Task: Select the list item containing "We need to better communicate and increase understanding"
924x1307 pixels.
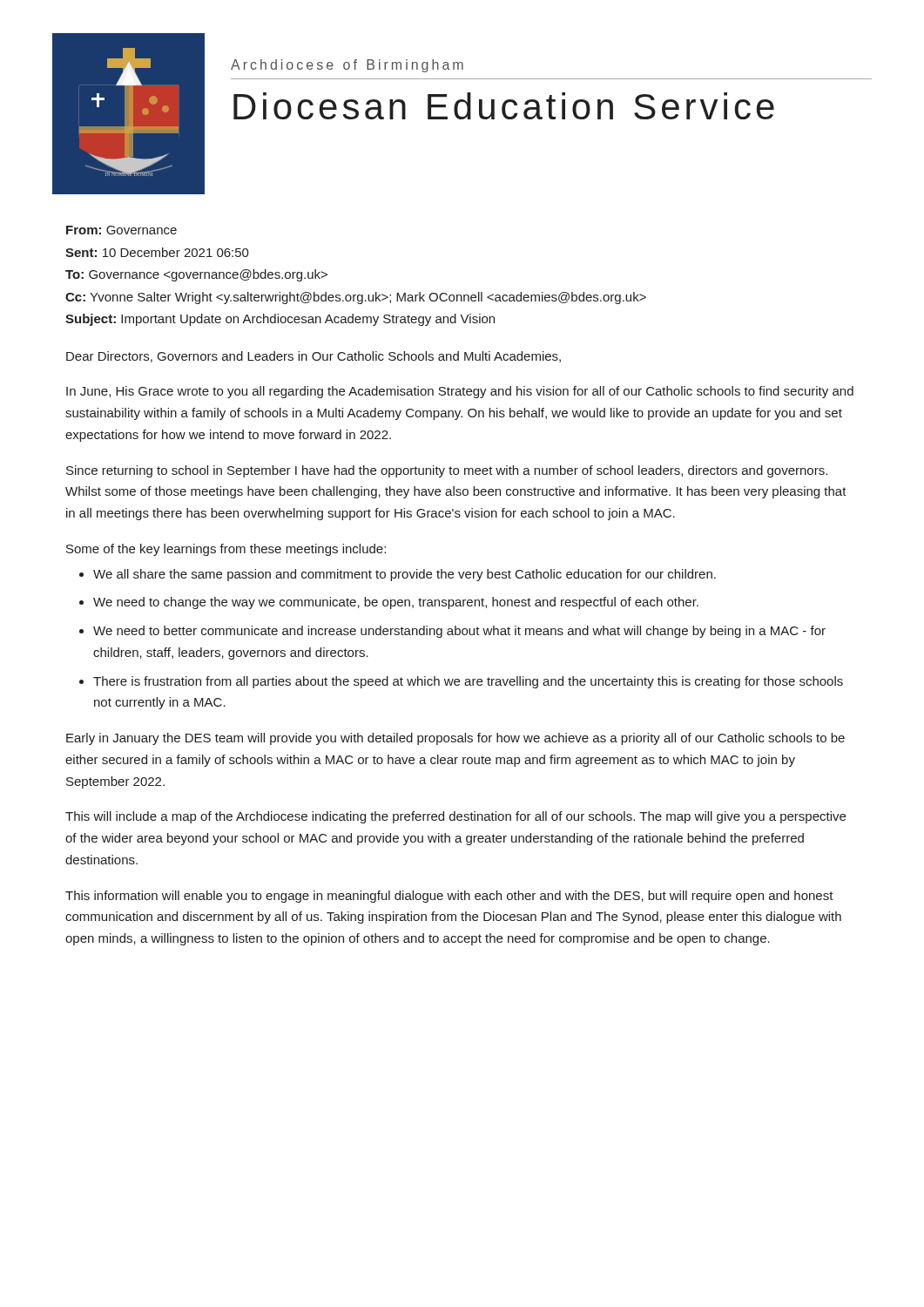Action: (459, 641)
